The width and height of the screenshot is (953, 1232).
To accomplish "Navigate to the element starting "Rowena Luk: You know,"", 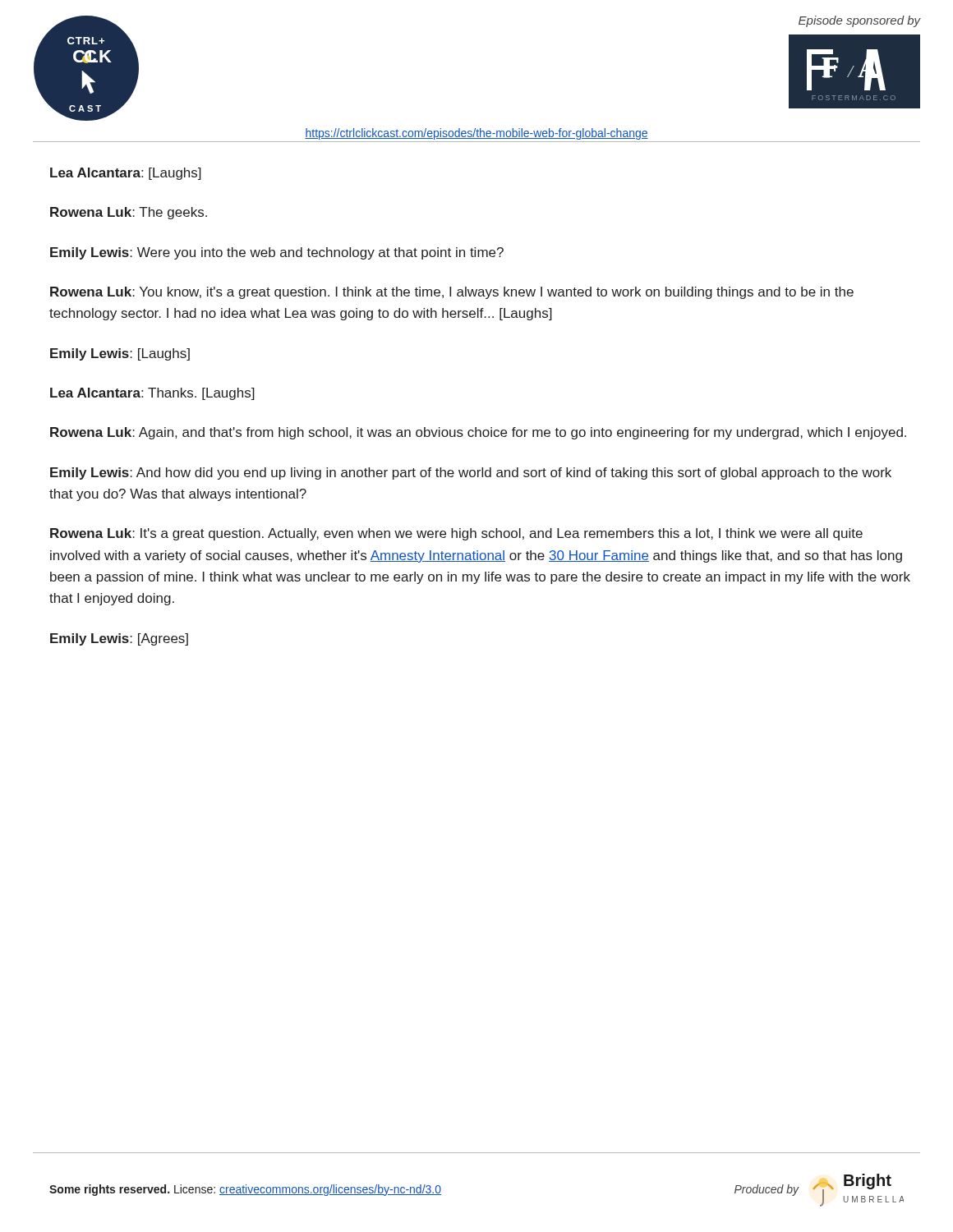I will click(x=452, y=303).
